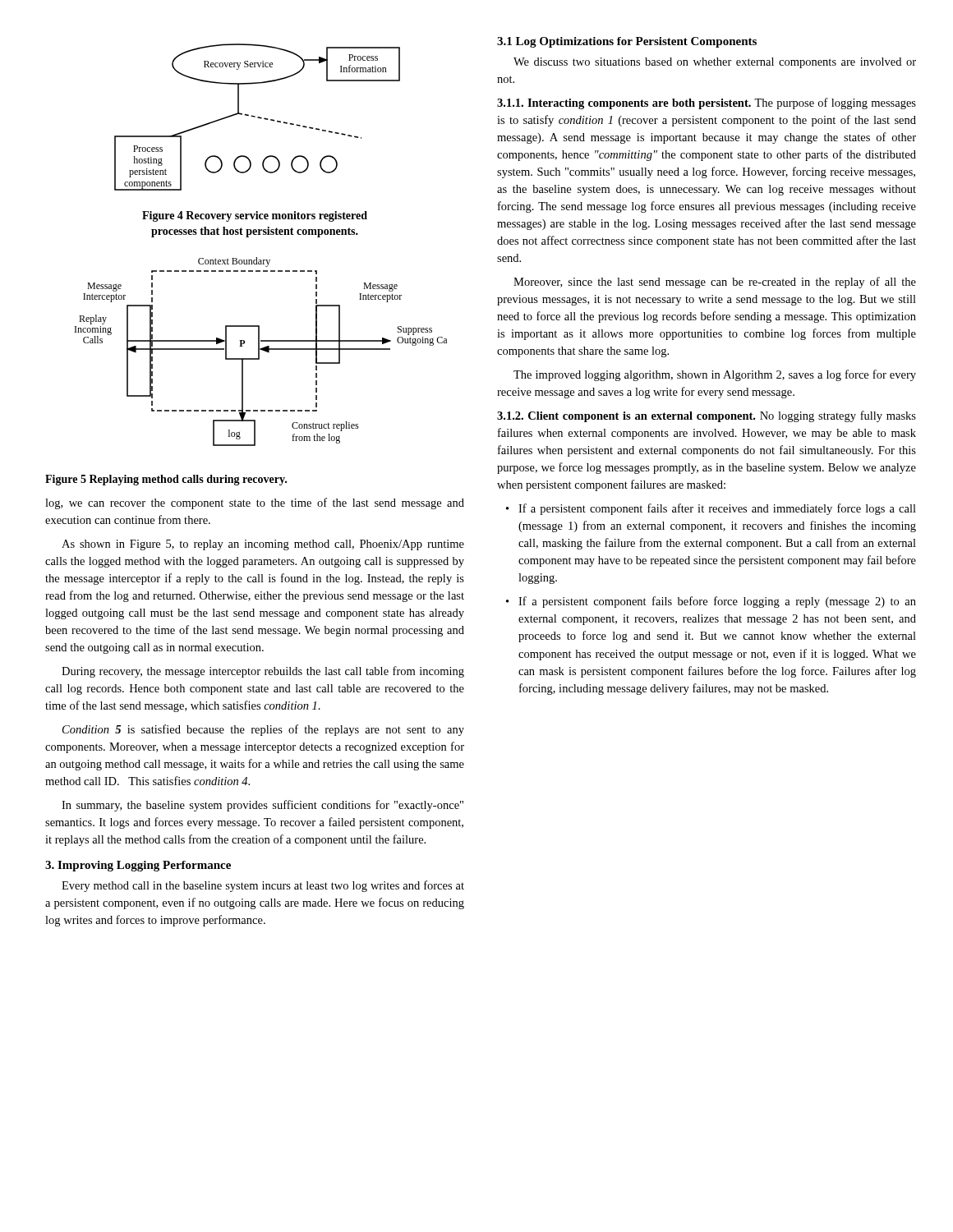Find the block on this page that starts "1.2. Client component is an external"

(707, 450)
